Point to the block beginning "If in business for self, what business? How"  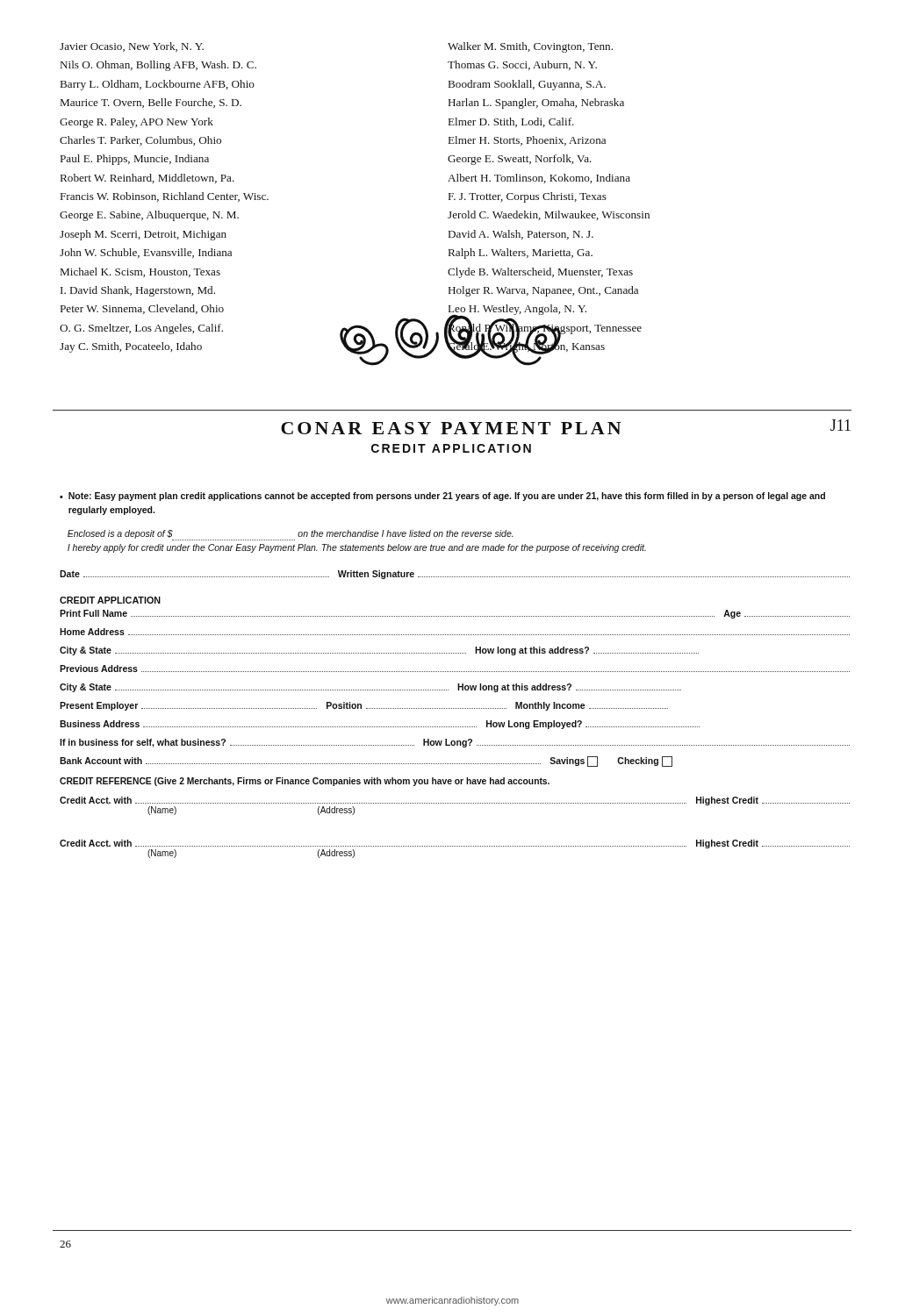(x=455, y=742)
